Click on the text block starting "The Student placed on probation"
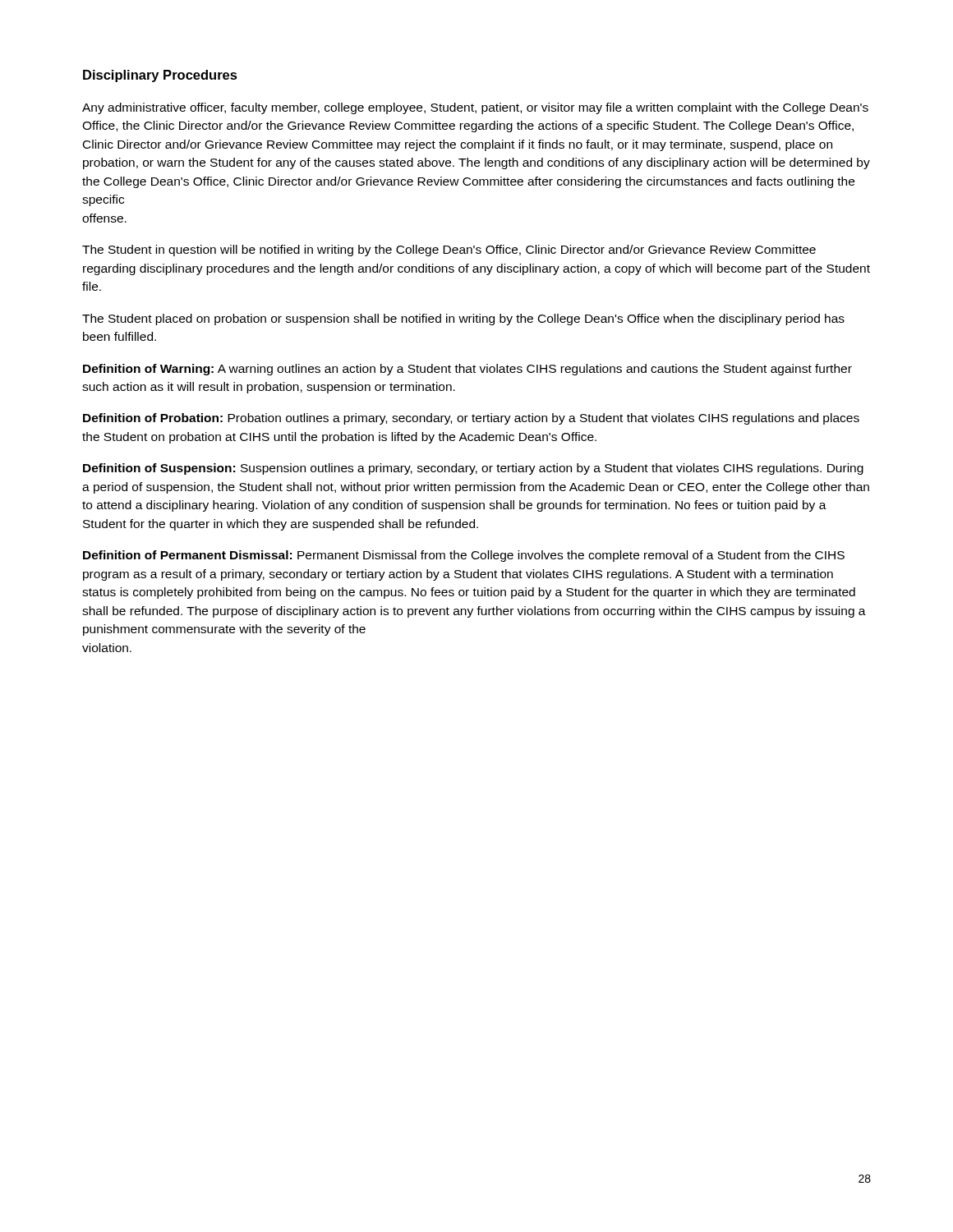 (x=463, y=327)
